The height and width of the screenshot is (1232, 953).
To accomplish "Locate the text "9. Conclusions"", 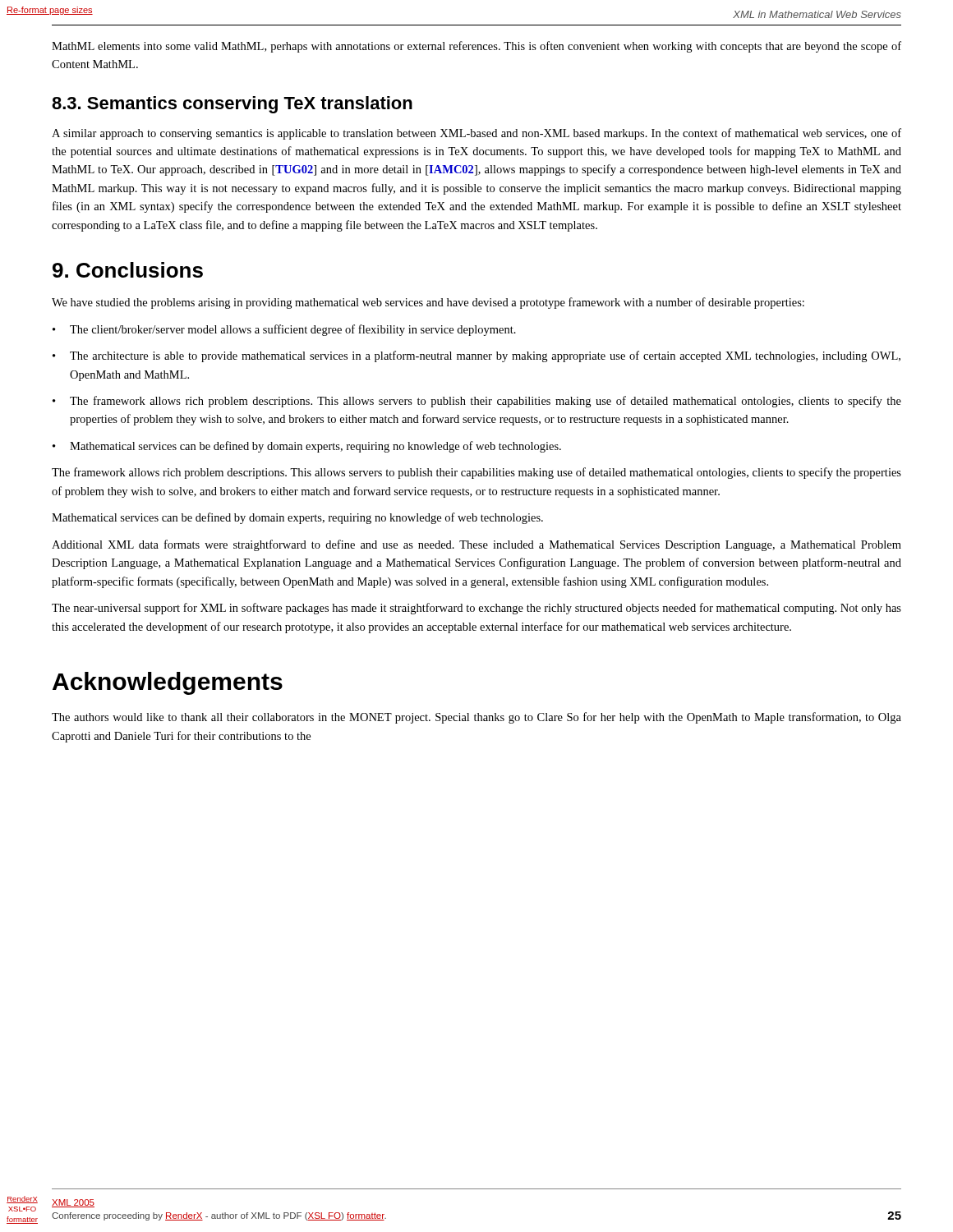I will [128, 271].
